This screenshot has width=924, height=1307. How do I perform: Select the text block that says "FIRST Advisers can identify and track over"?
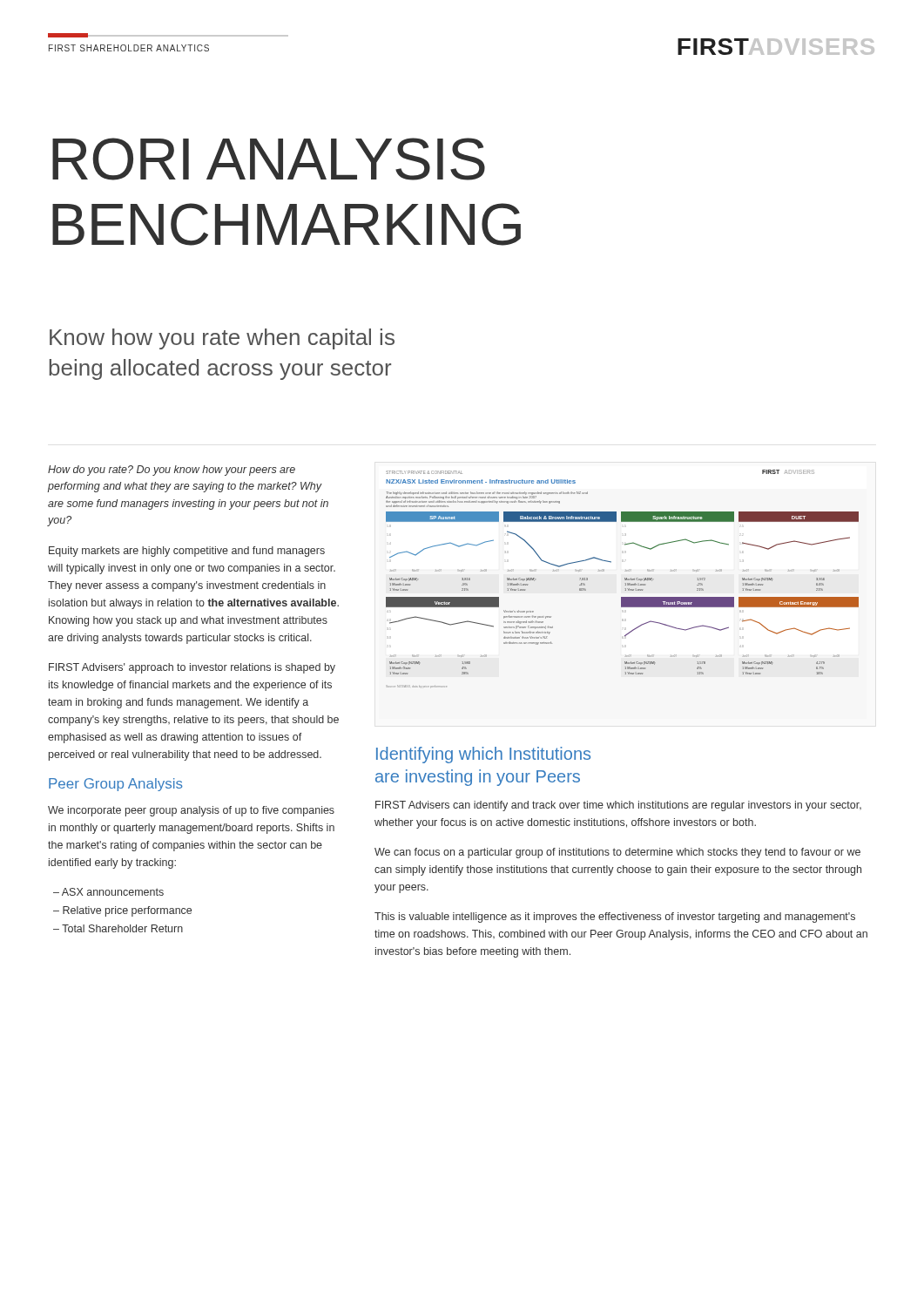[x=618, y=814]
